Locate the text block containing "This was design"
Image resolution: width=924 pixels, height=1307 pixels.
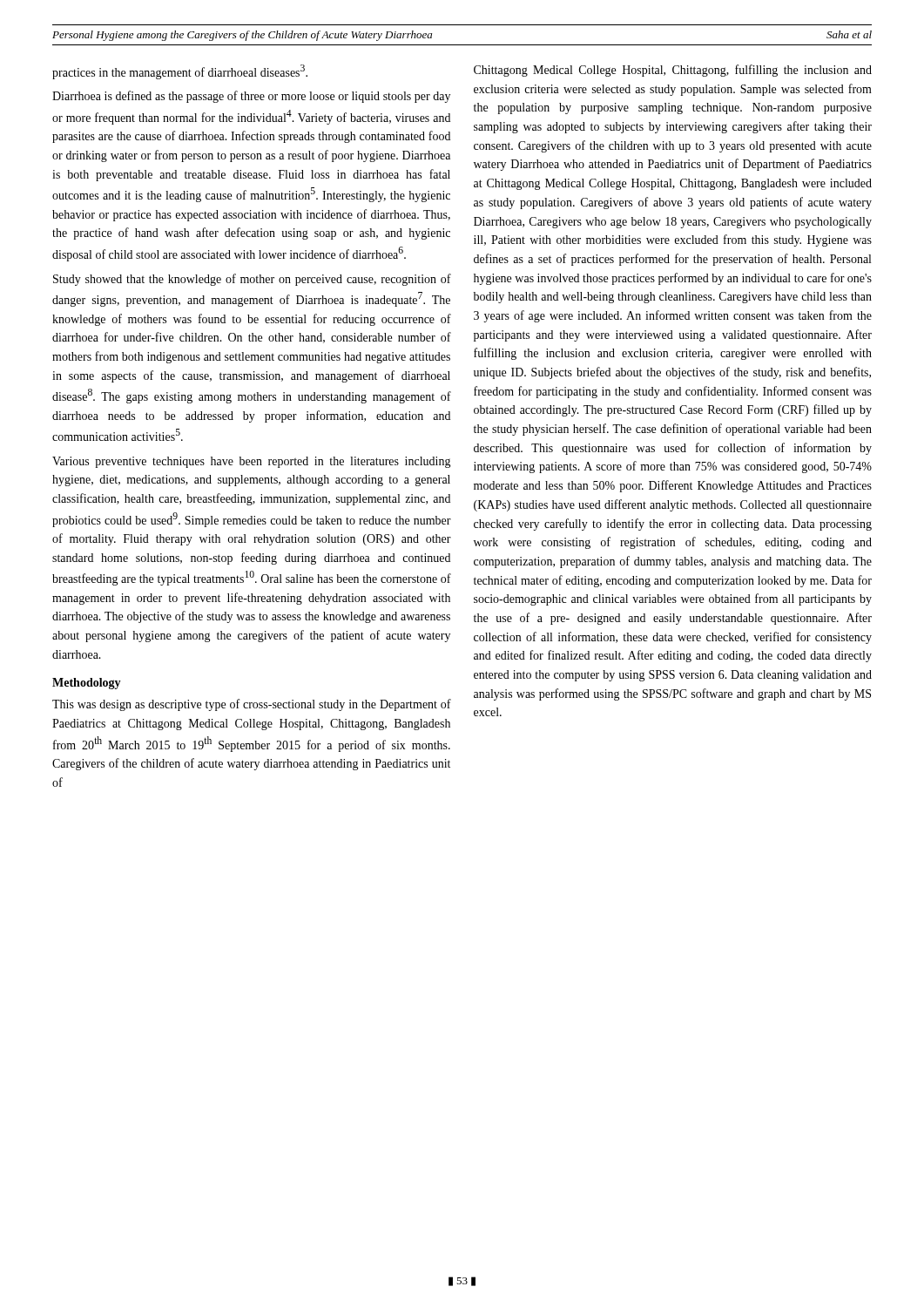(x=251, y=744)
